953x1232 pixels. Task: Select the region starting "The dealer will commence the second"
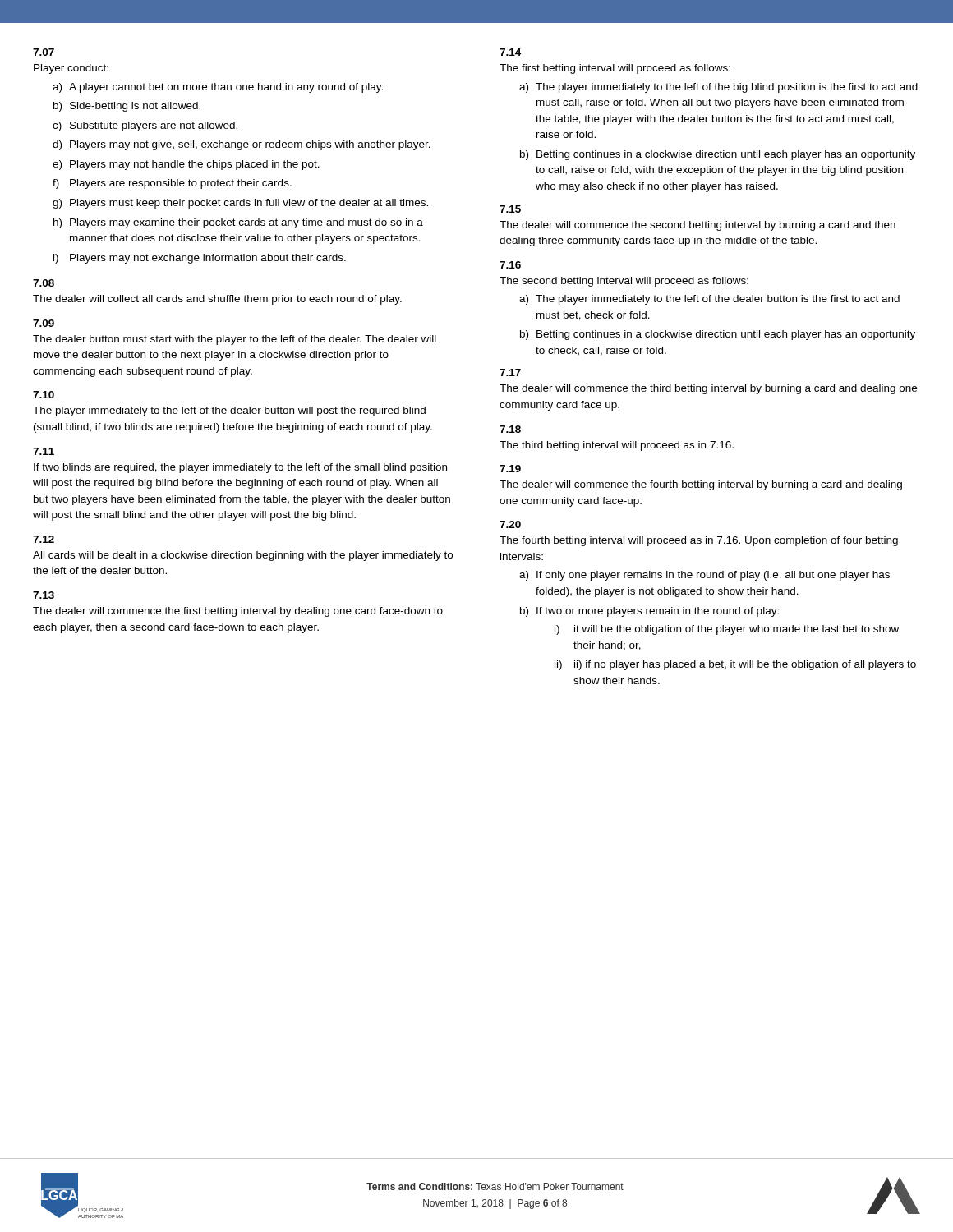698,232
